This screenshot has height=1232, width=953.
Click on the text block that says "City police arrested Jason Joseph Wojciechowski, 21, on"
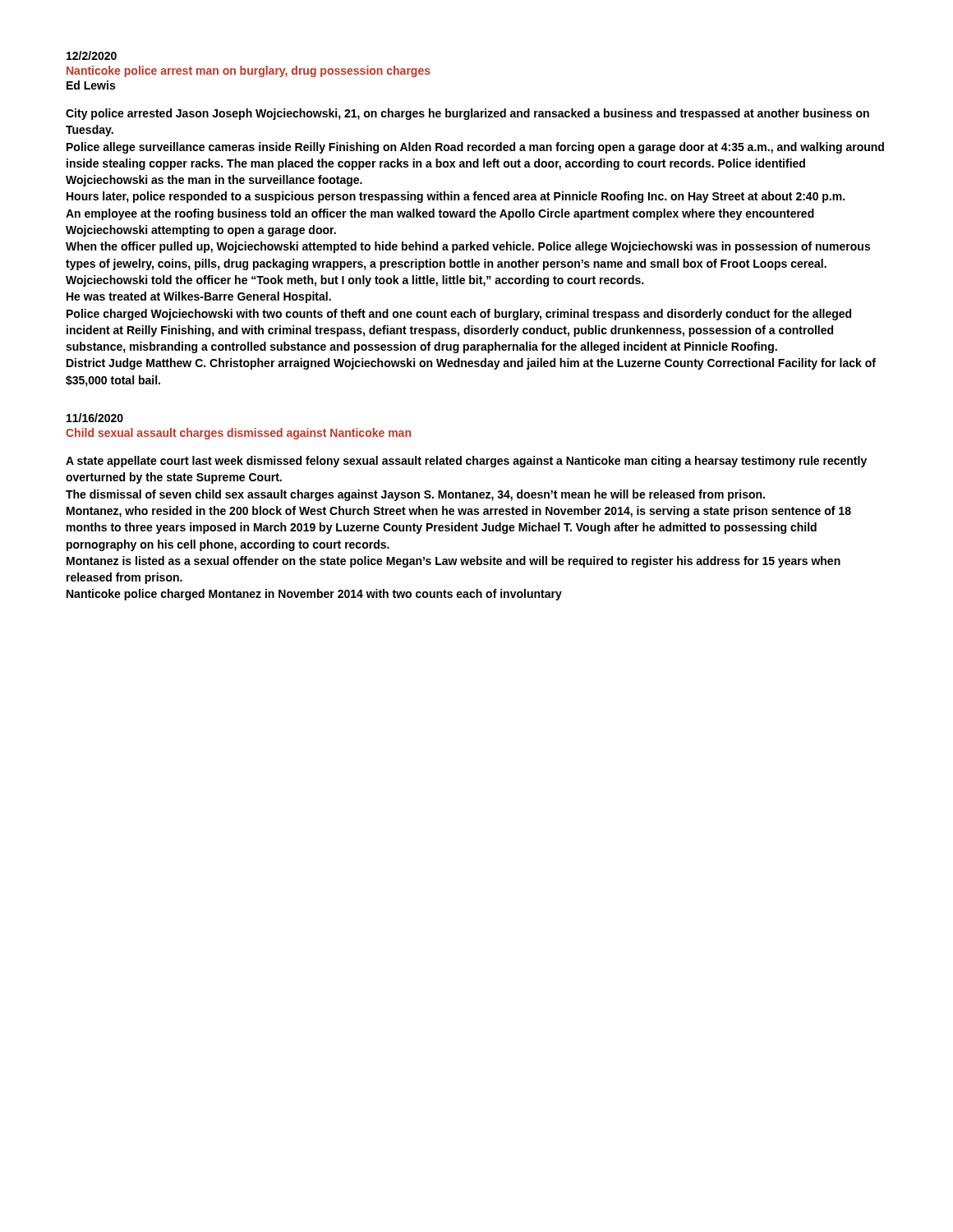click(476, 247)
